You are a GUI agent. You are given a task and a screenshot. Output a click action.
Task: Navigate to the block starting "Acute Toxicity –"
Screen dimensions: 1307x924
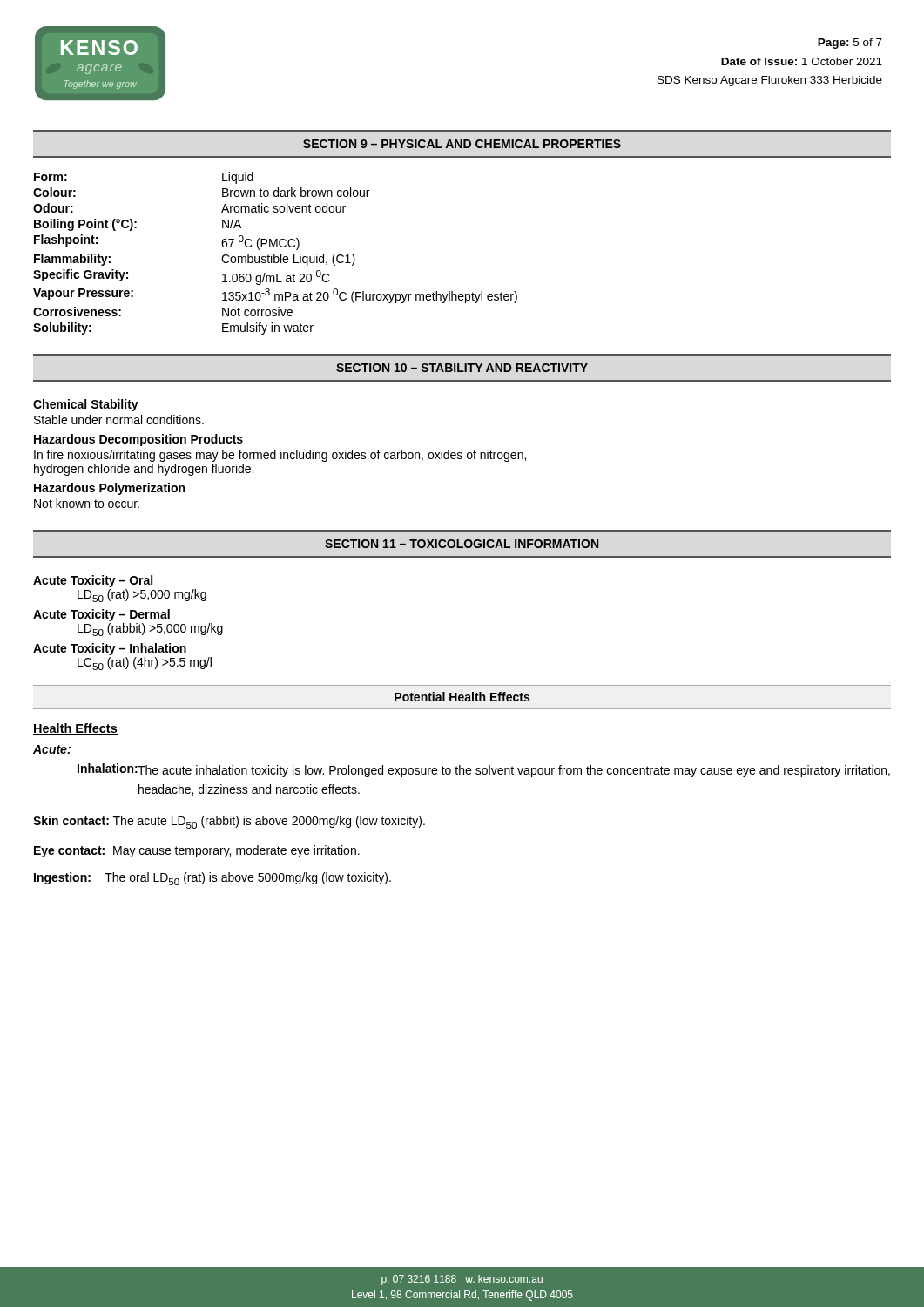tap(93, 581)
